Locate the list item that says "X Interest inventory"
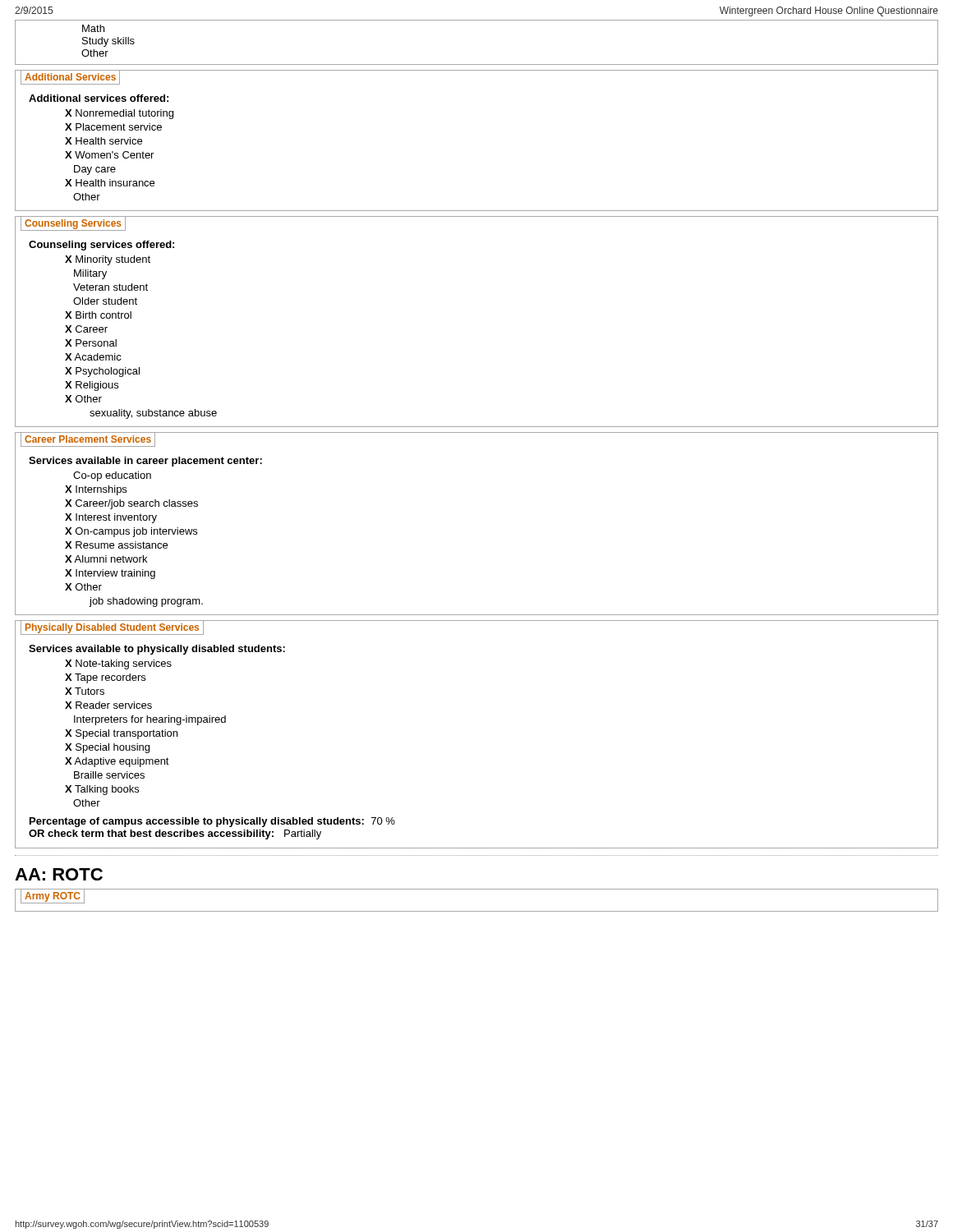The width and height of the screenshot is (953, 1232). (111, 517)
